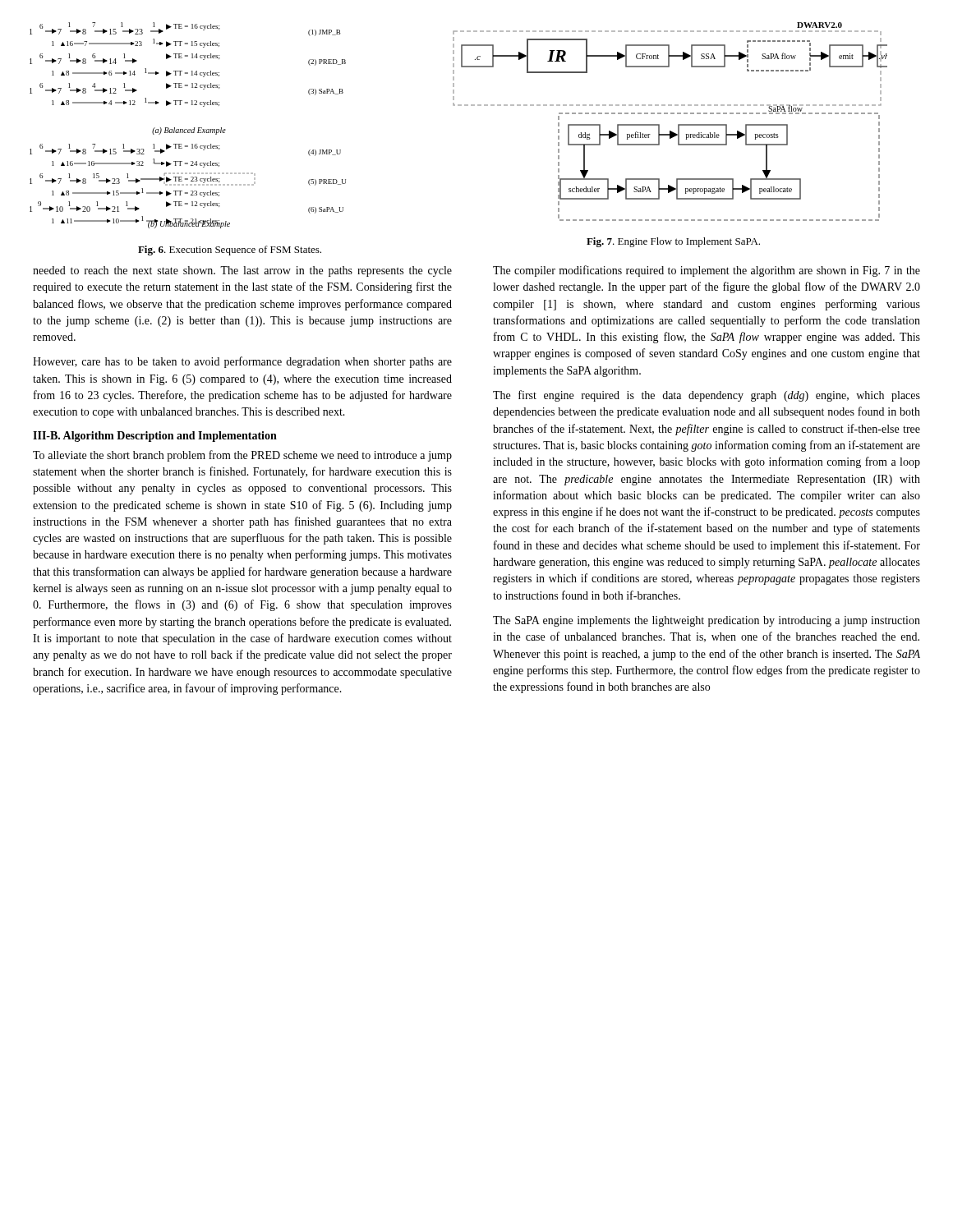Find the caption that reads "Fig. 7. Engine Flow to Implement SaPA."

674,241
